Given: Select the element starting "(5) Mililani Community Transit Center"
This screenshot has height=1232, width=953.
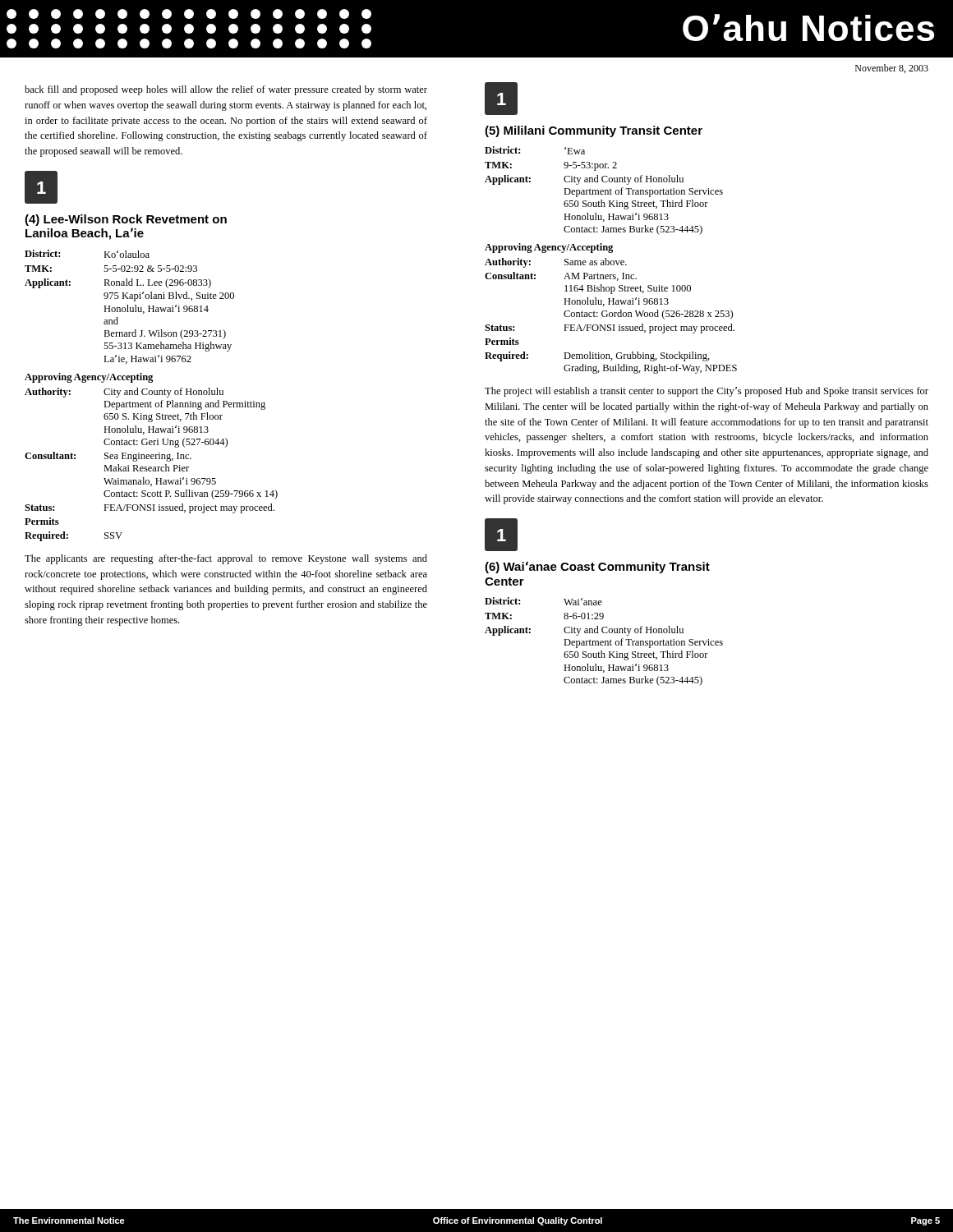Looking at the screenshot, I should (594, 130).
